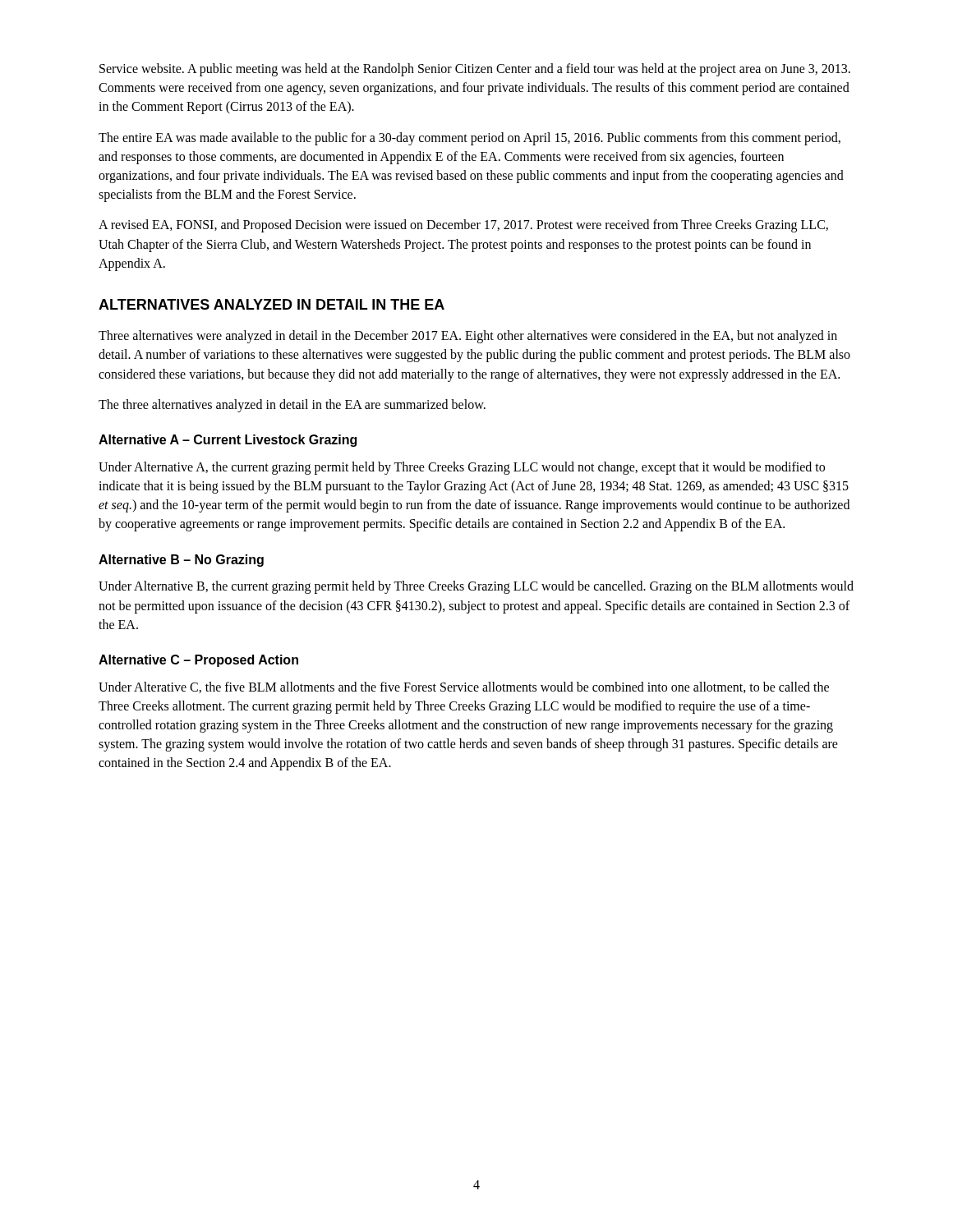Locate the text "Alternative C – Proposed Action"
Viewport: 953px width, 1232px height.
pos(198,661)
